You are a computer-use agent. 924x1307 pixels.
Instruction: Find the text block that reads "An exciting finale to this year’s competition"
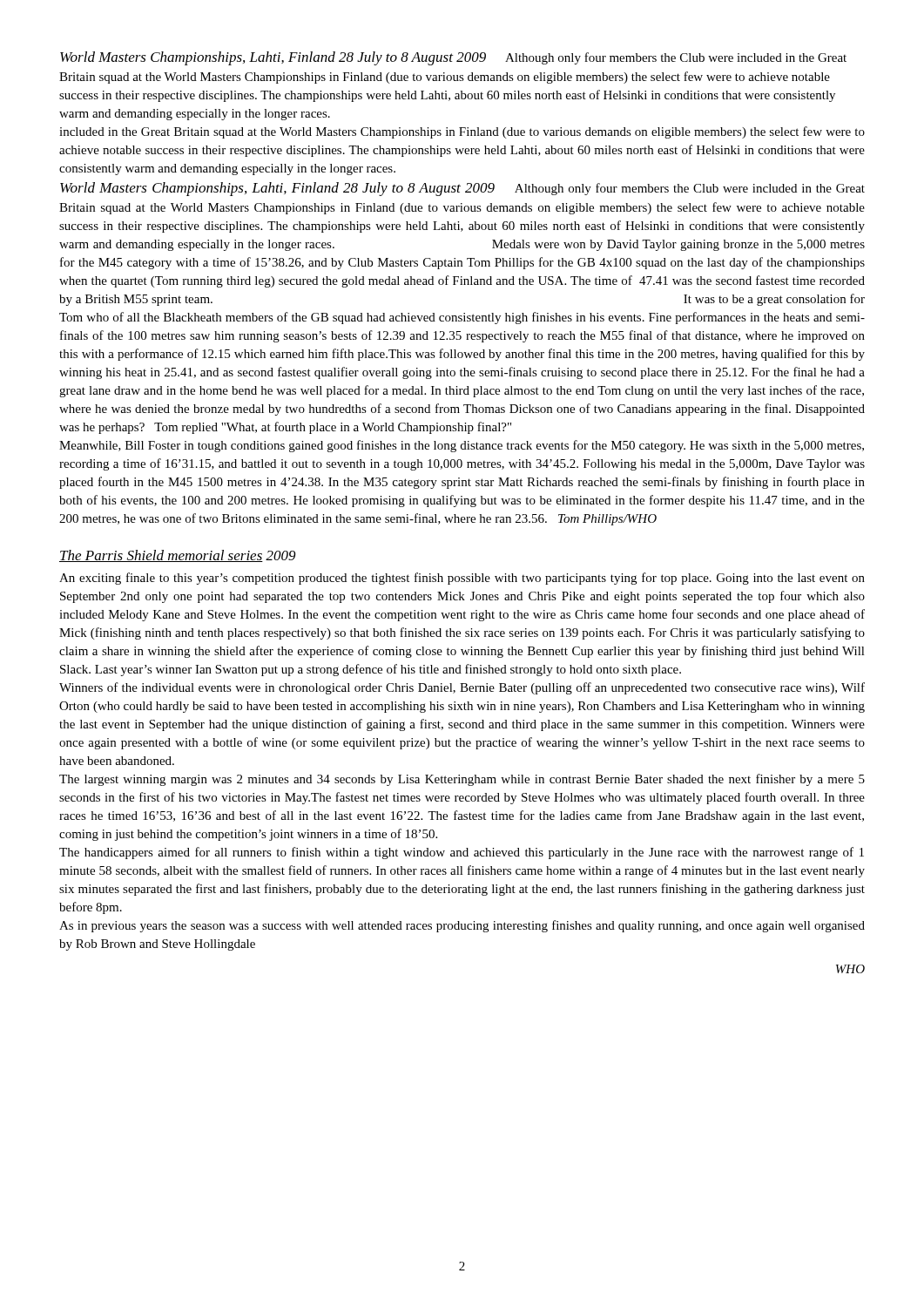coord(462,579)
